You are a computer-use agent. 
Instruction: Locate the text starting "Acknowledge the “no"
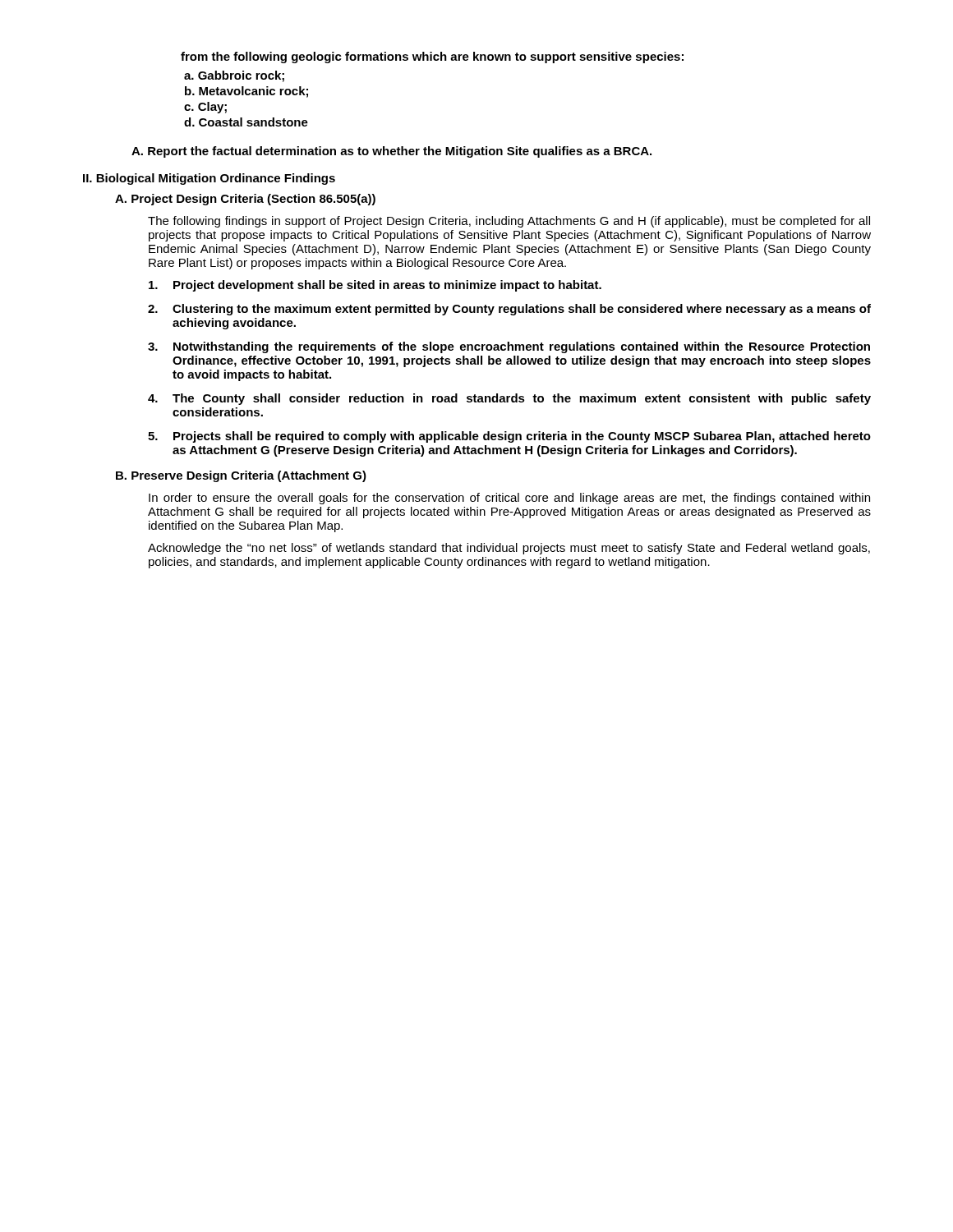509,554
